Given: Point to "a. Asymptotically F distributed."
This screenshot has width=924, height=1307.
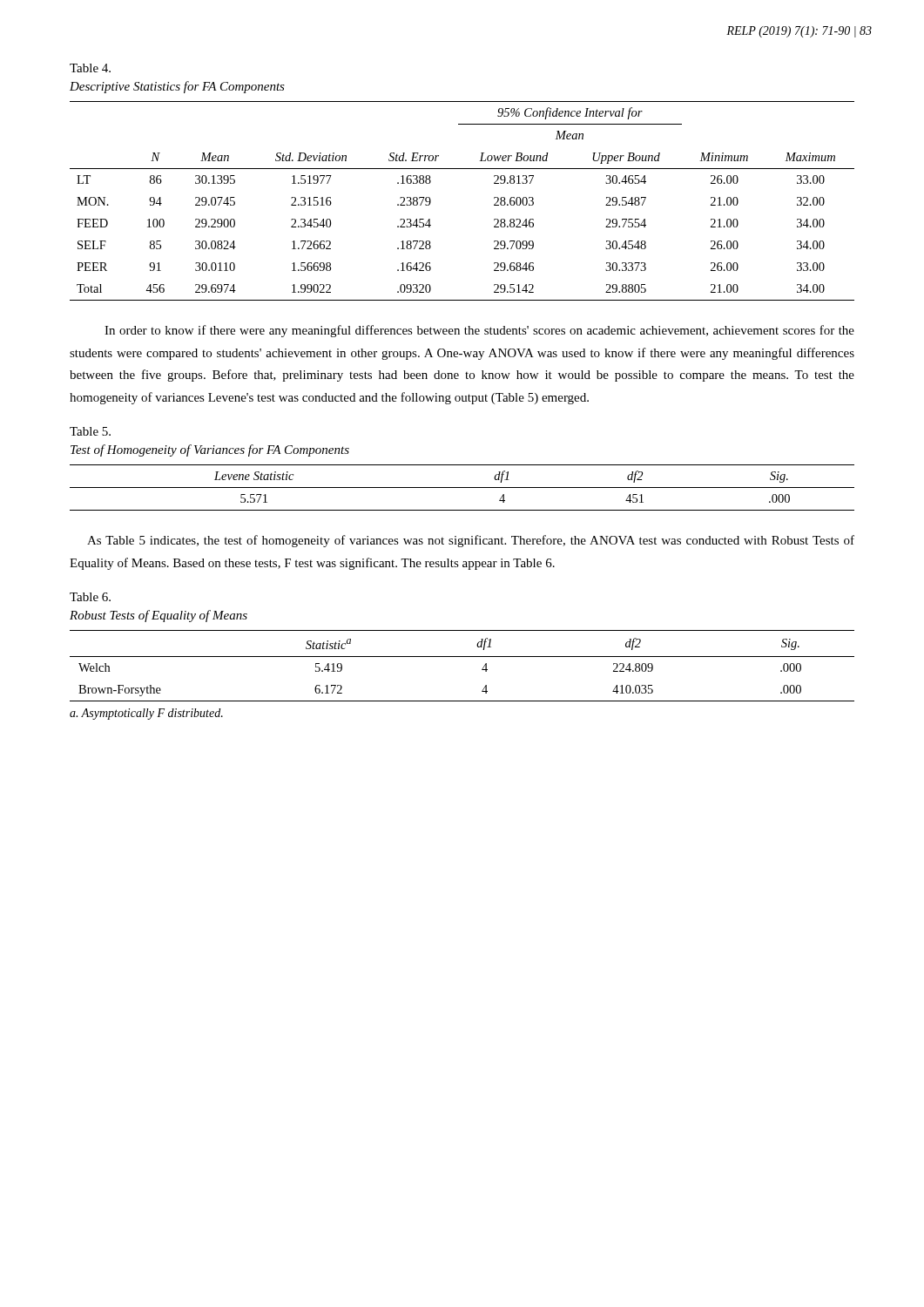Looking at the screenshot, I should click(x=147, y=713).
